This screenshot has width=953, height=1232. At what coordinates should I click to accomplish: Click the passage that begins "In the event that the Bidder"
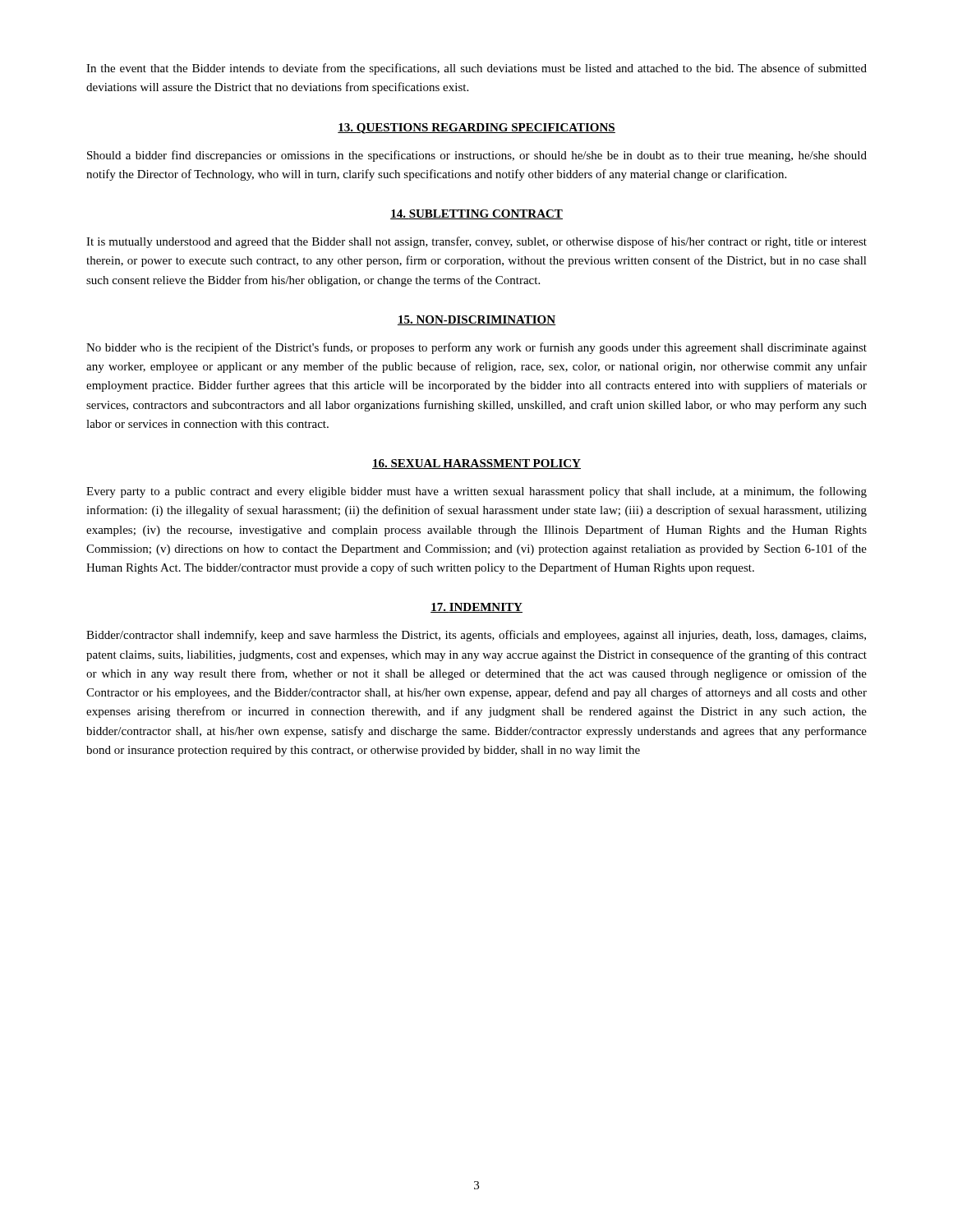point(476,78)
